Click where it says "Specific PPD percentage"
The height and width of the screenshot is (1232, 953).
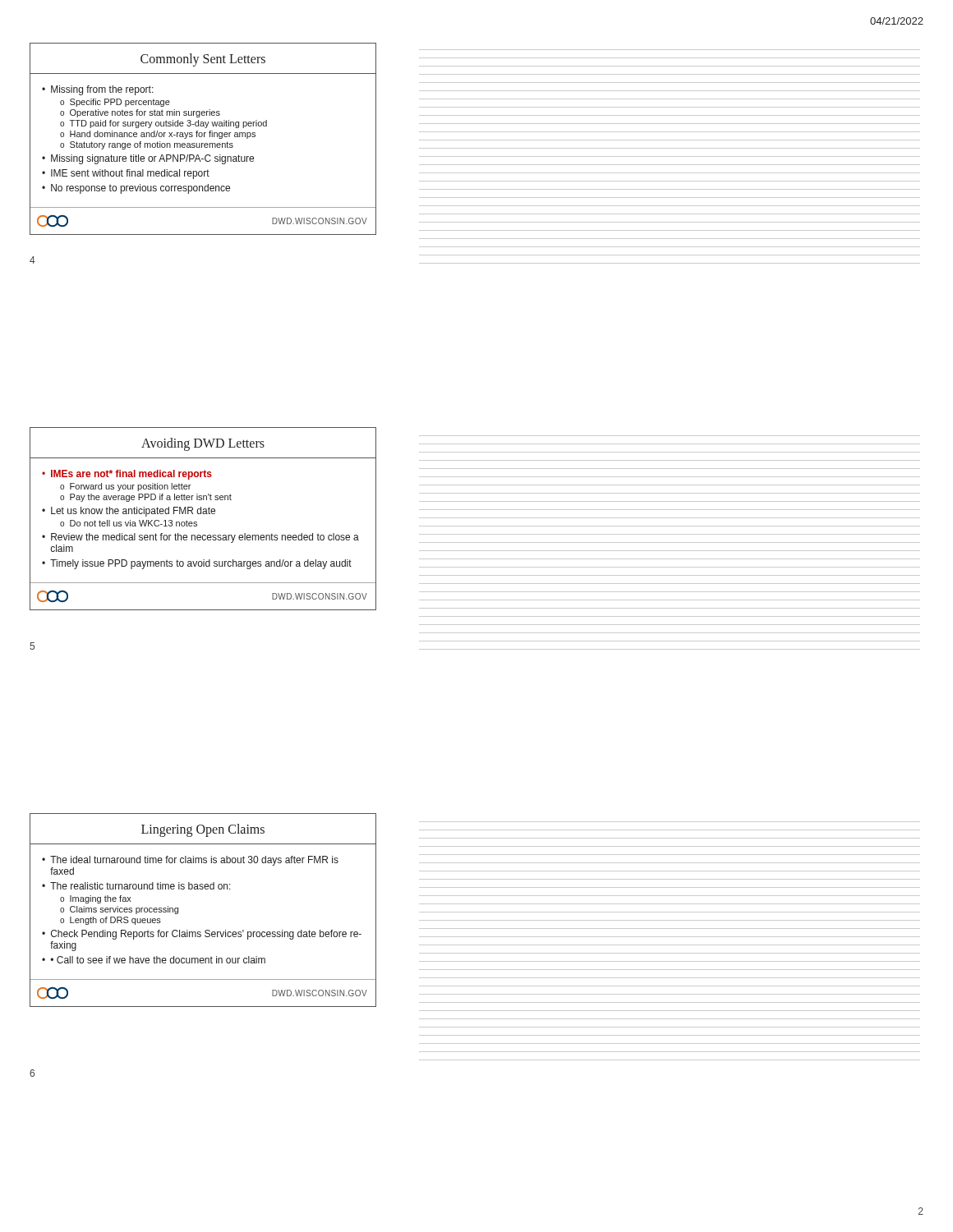coord(120,102)
